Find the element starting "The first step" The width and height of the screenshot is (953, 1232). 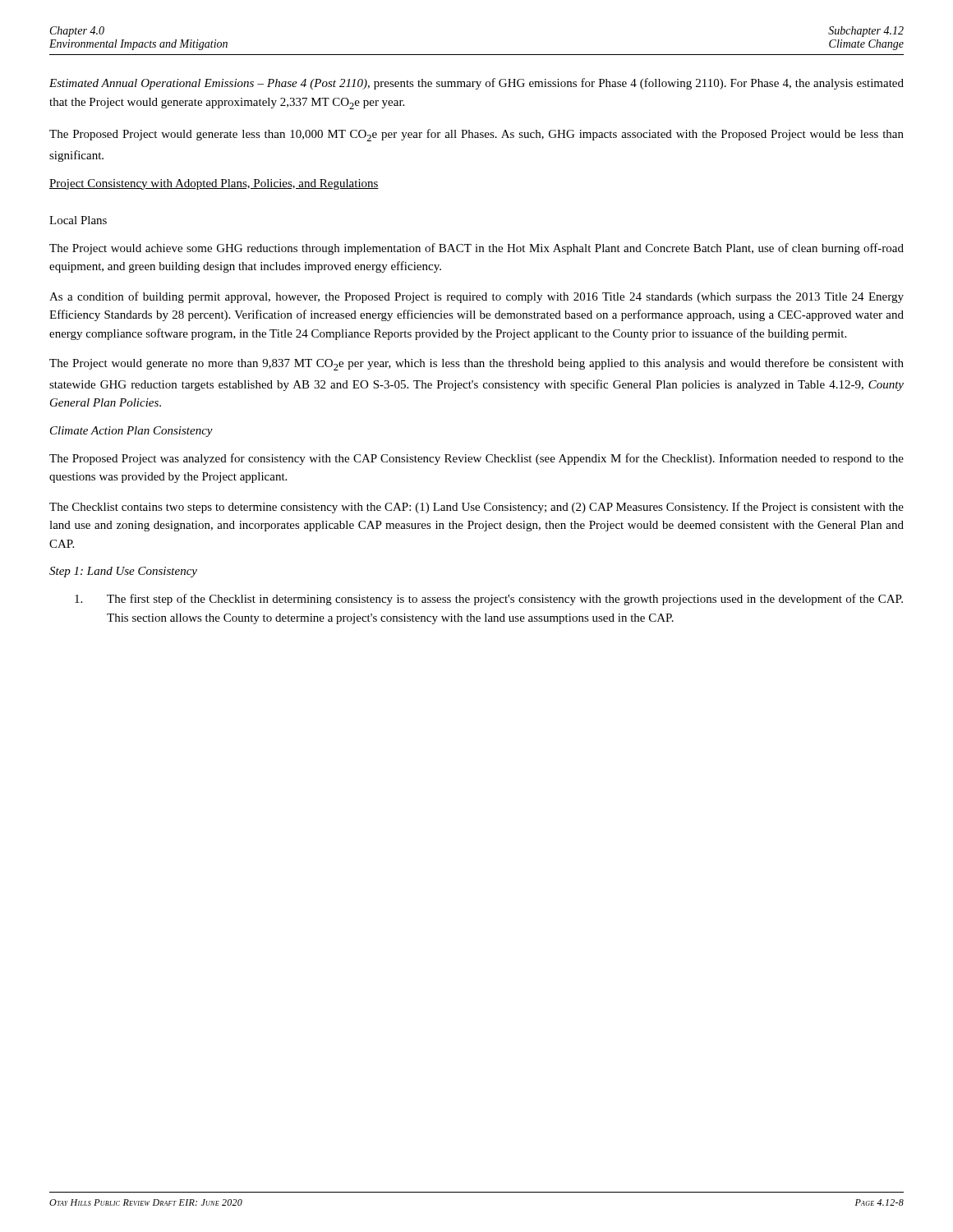[x=476, y=608]
